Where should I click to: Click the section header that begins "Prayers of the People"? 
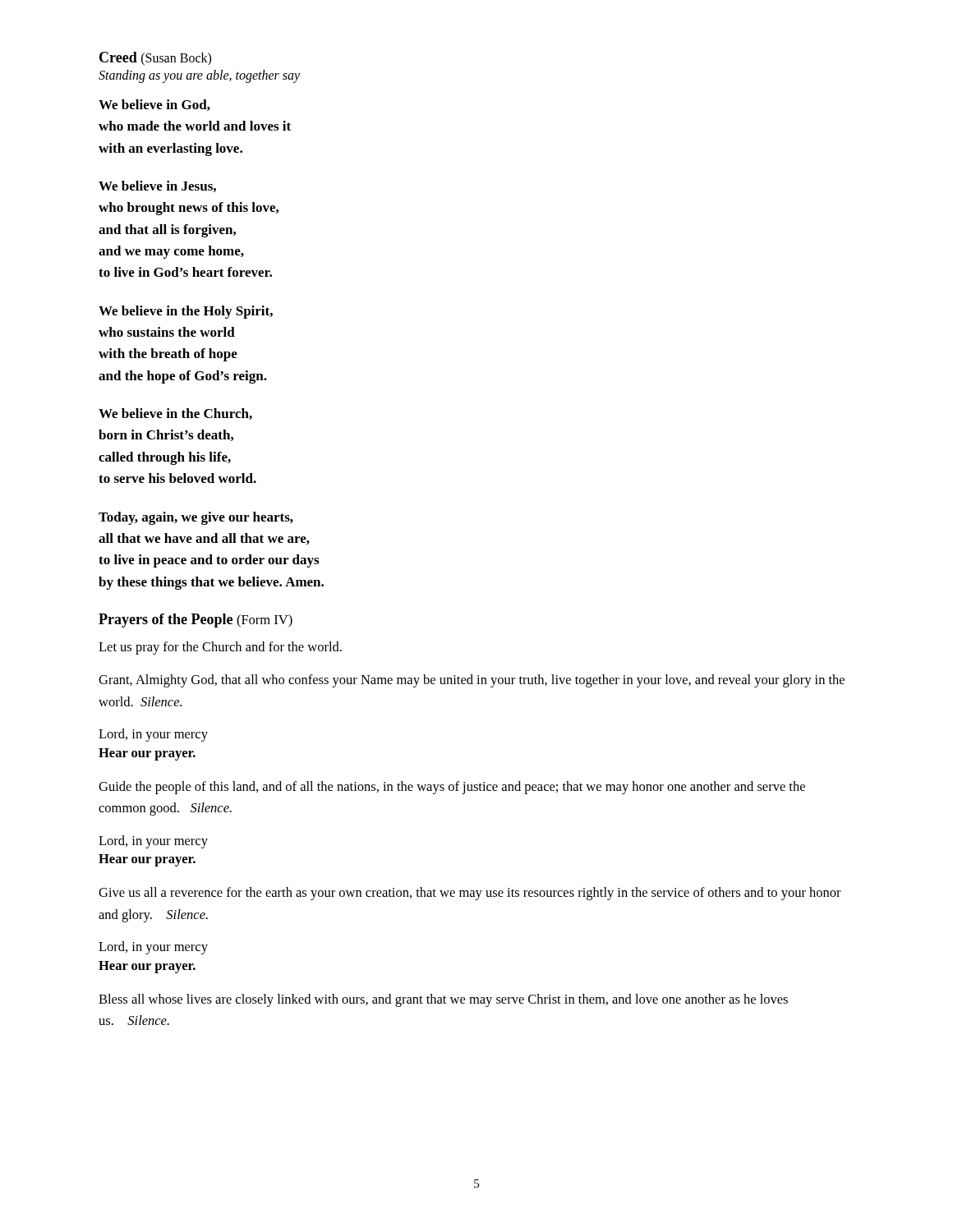click(x=196, y=619)
